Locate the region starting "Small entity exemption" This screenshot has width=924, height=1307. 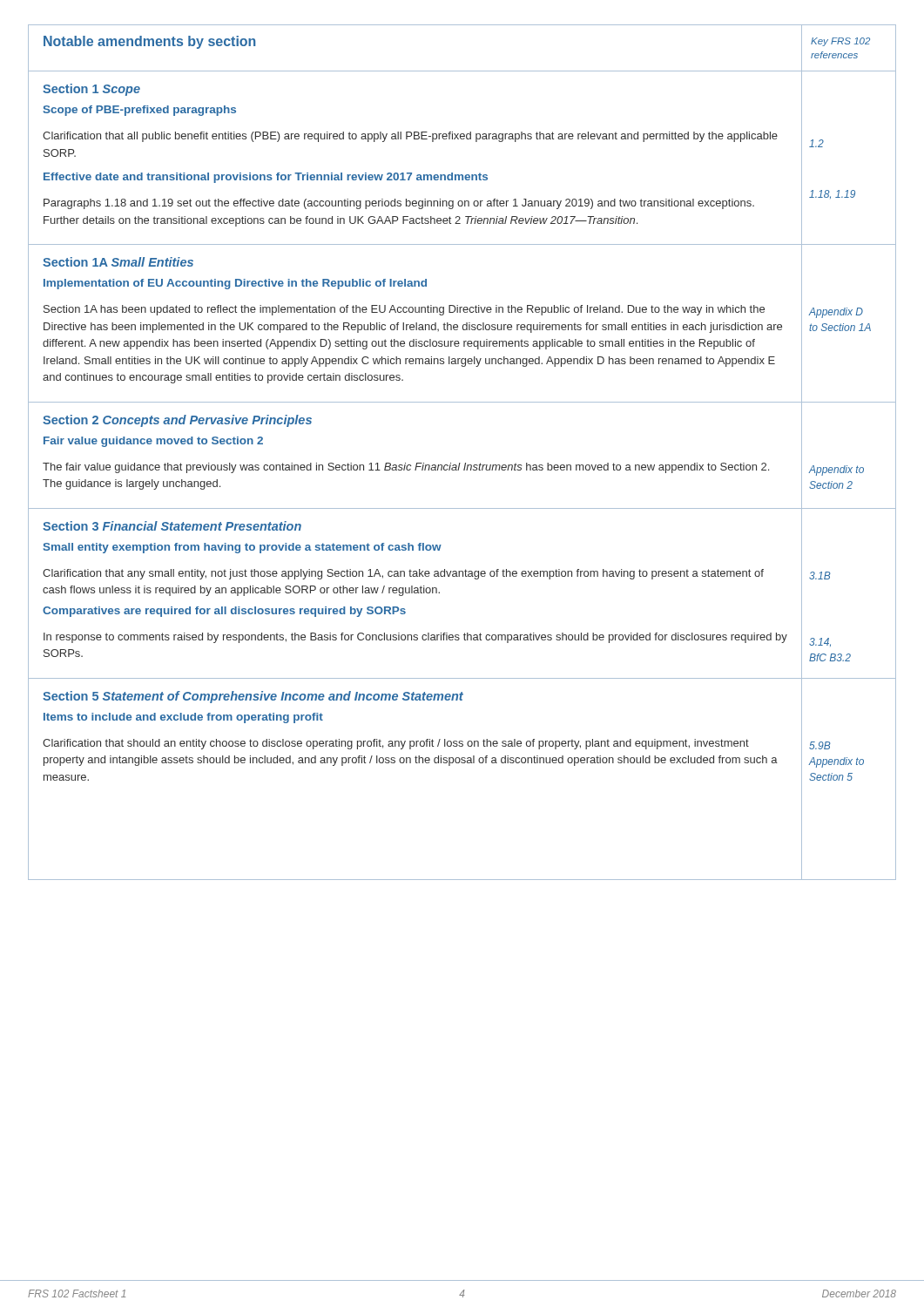pos(415,546)
